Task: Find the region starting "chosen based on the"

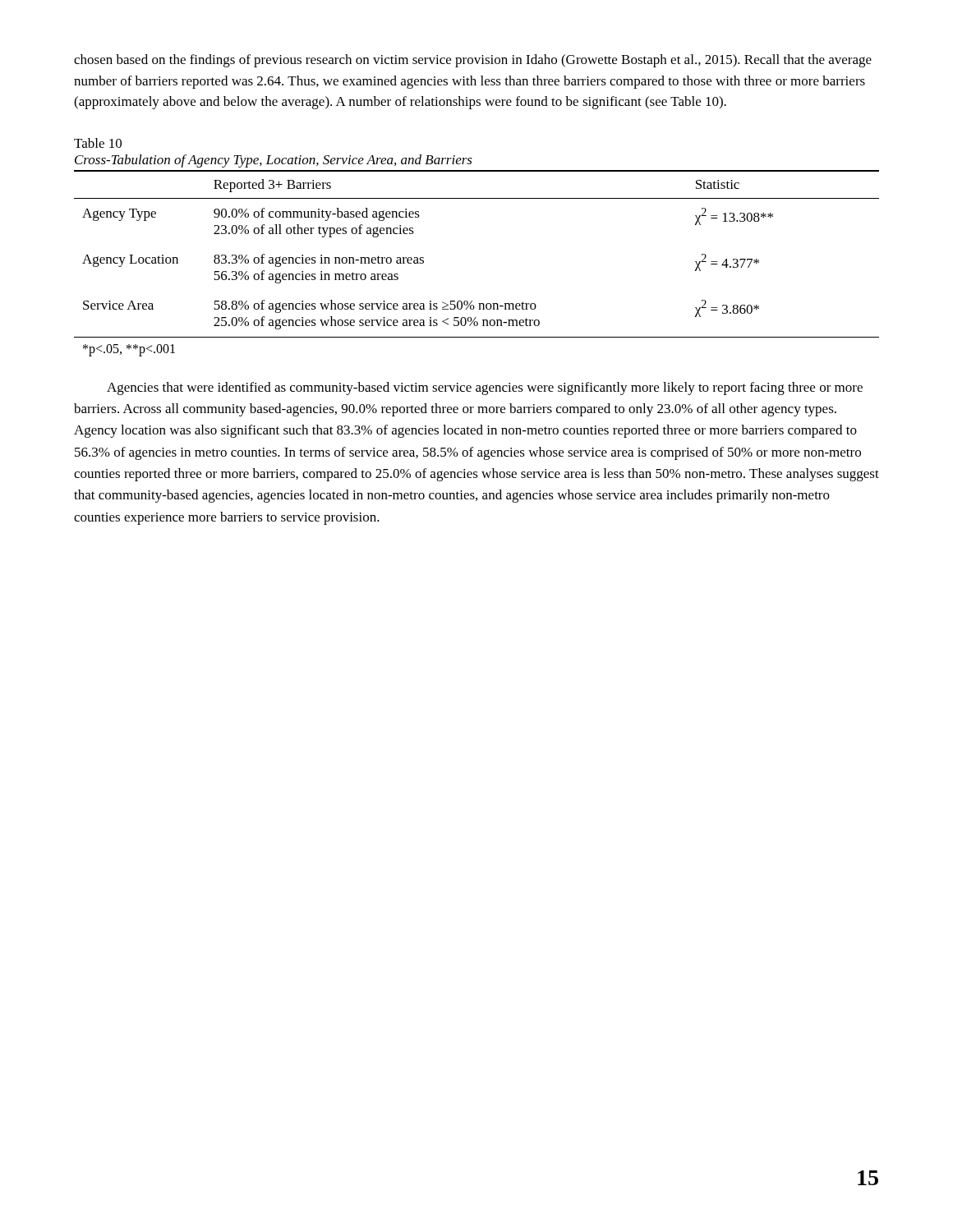Action: [x=473, y=81]
